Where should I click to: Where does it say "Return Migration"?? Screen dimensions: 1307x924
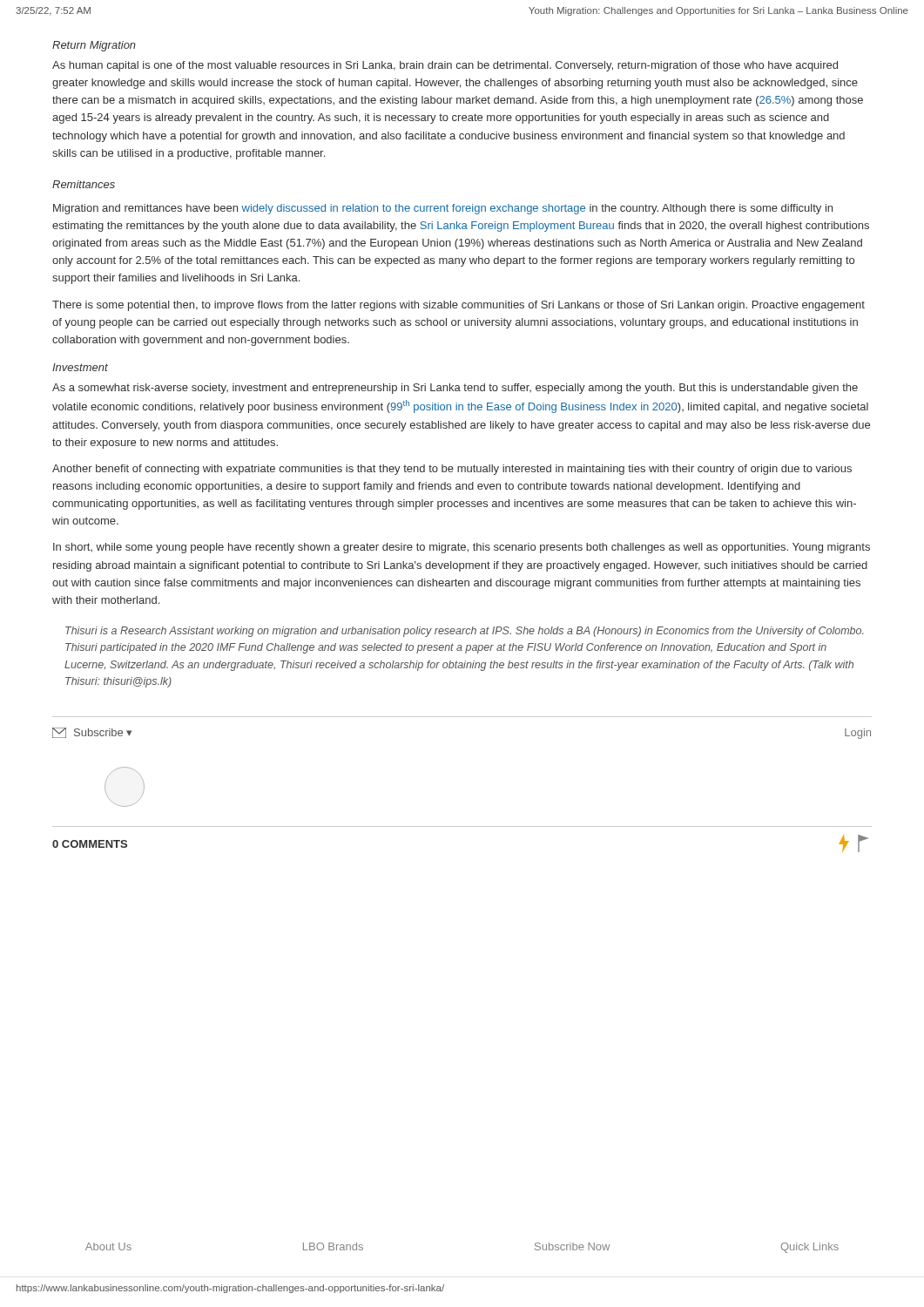[x=94, y=45]
